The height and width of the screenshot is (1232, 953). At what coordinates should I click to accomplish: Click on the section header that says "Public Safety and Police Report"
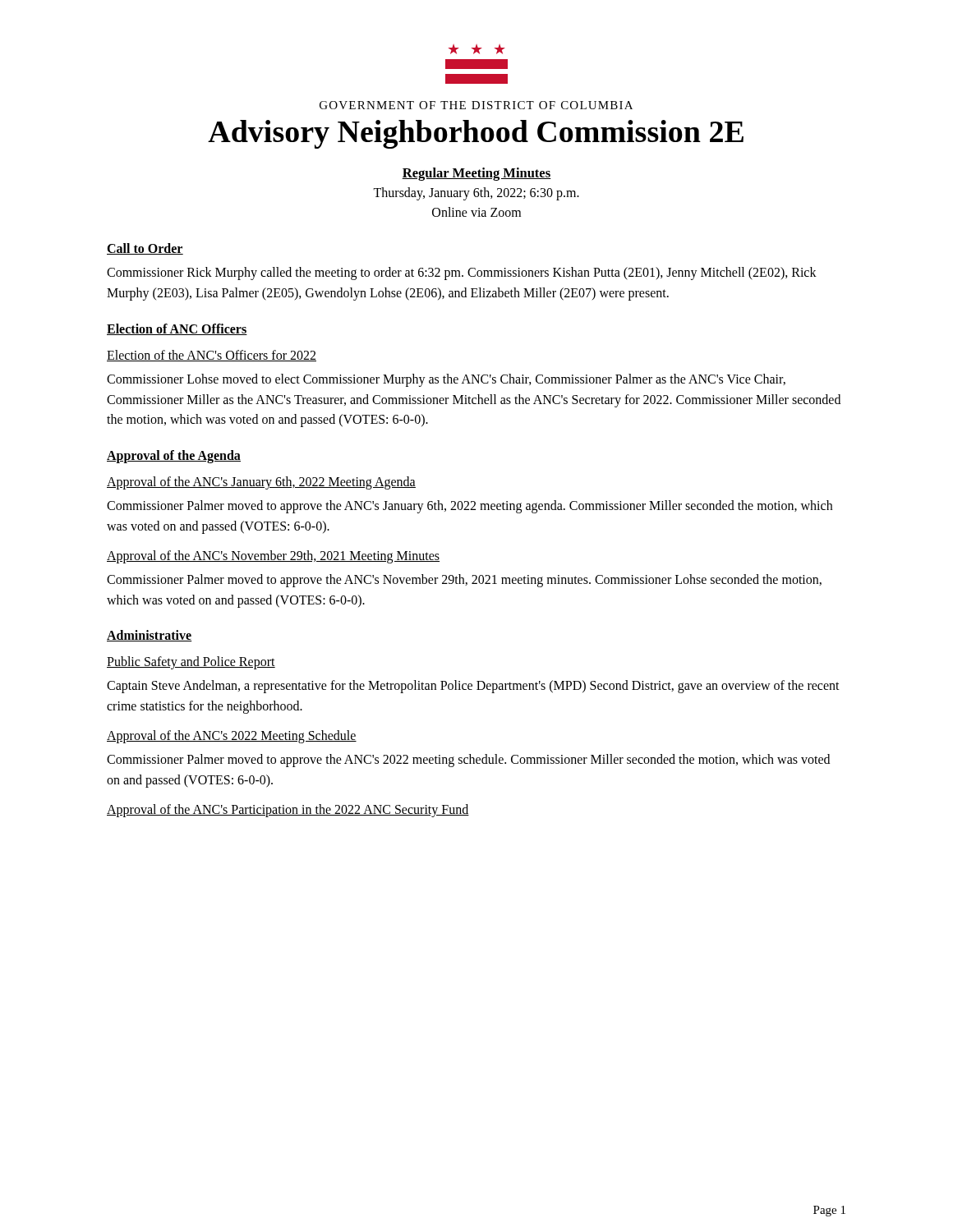[191, 662]
